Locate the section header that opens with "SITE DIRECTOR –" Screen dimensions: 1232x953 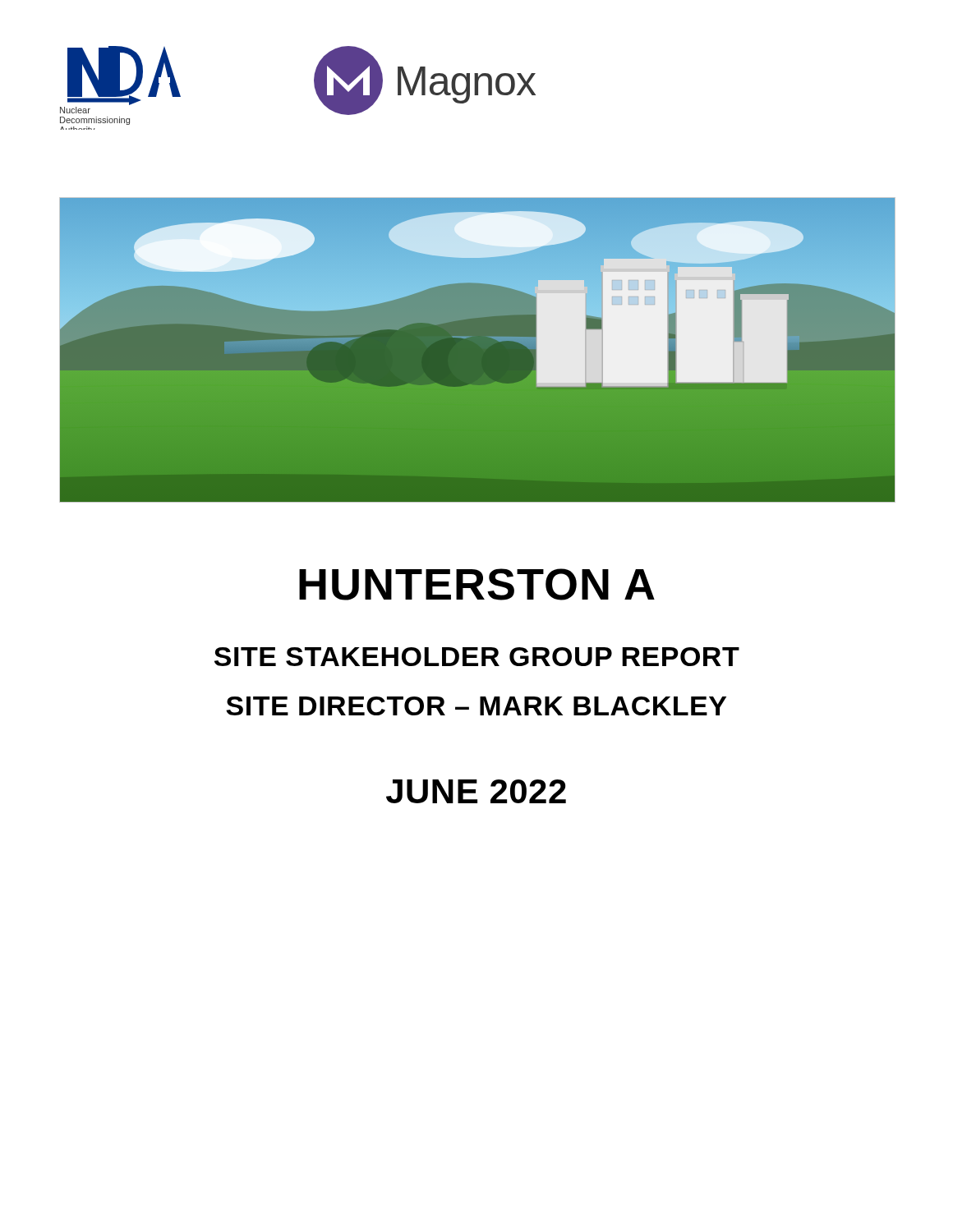(476, 706)
